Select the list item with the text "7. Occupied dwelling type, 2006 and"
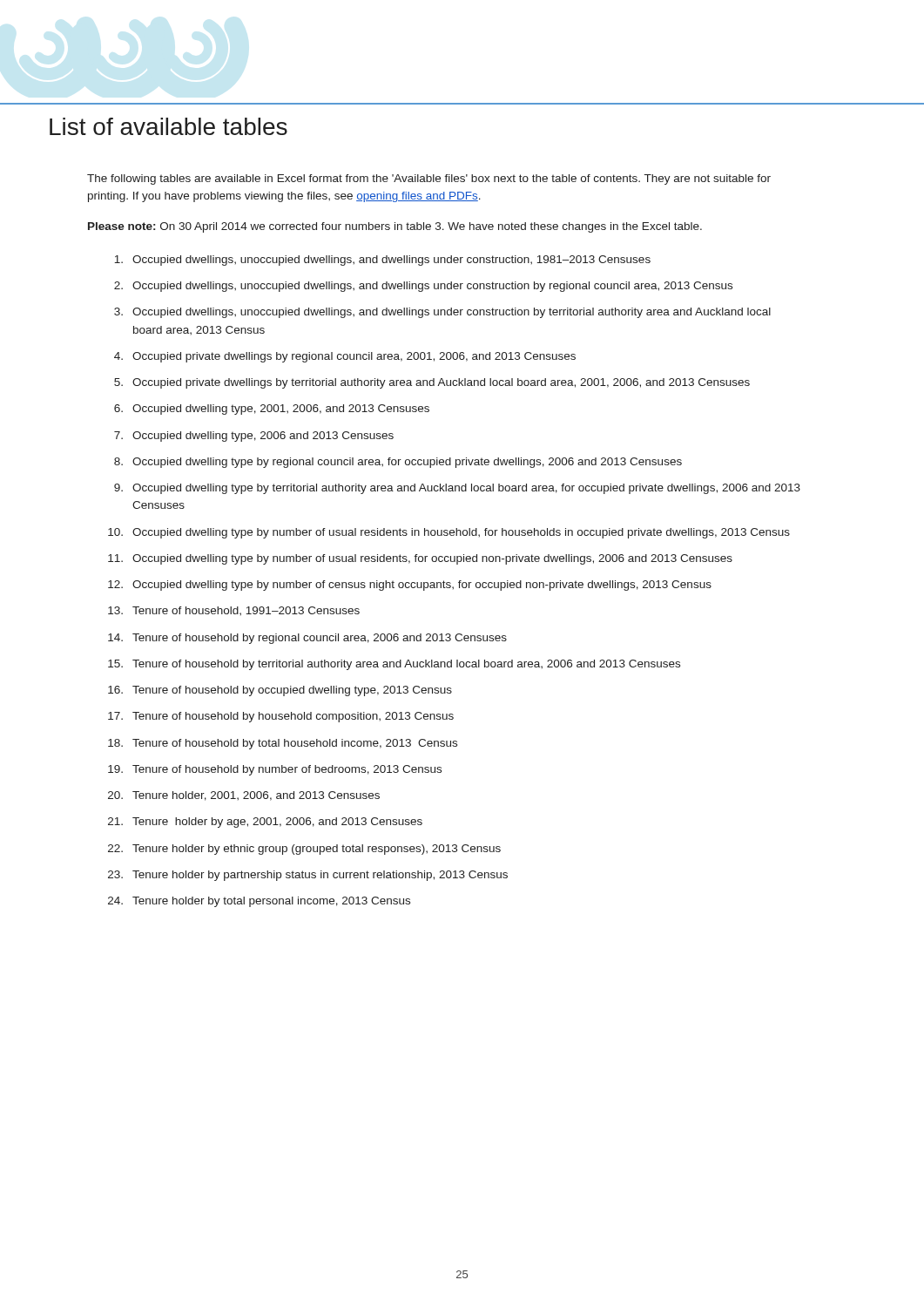This screenshot has height=1307, width=924. pyautogui.click(x=254, y=437)
